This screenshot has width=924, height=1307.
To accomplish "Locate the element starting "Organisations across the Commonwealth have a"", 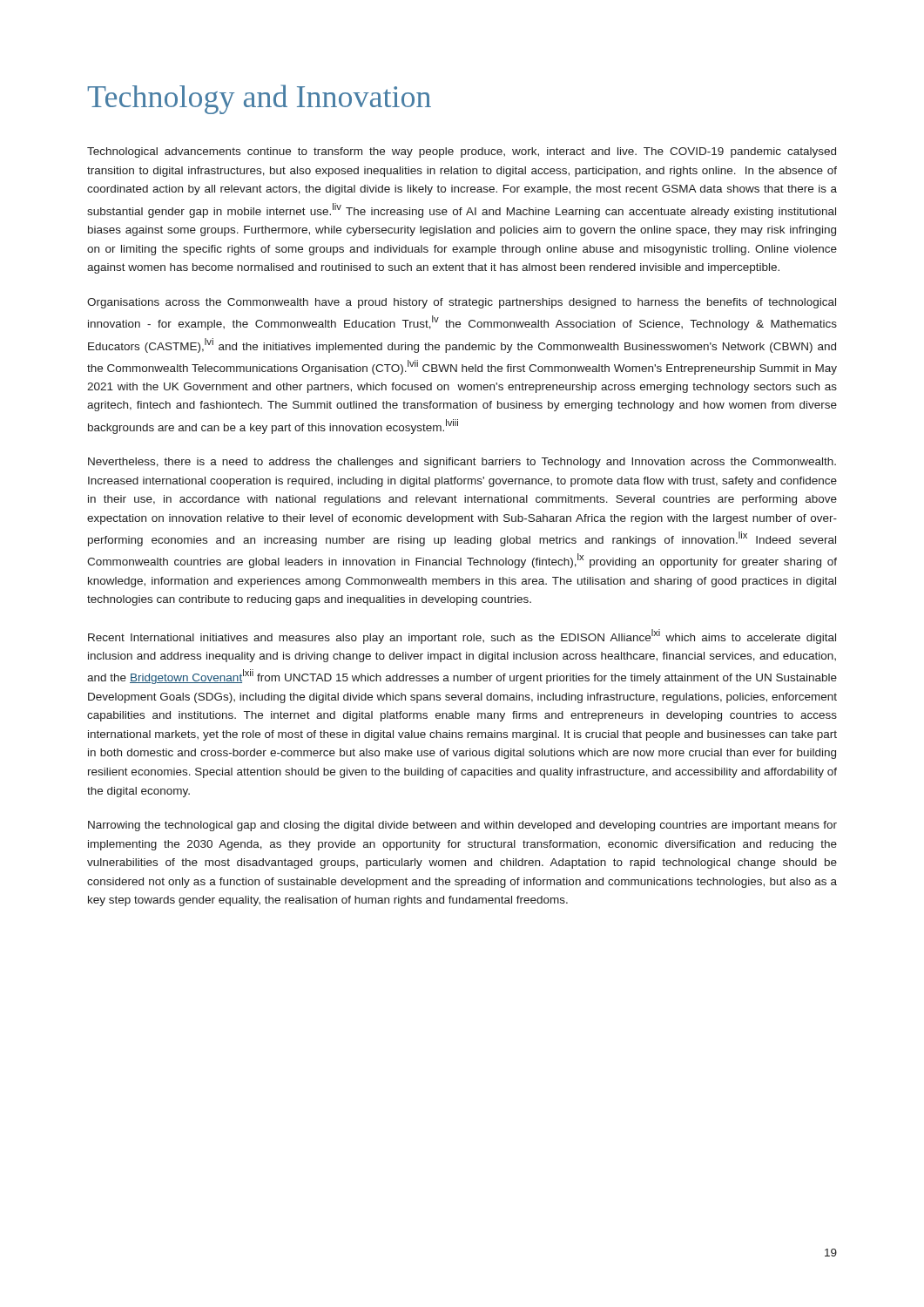I will (x=462, y=364).
